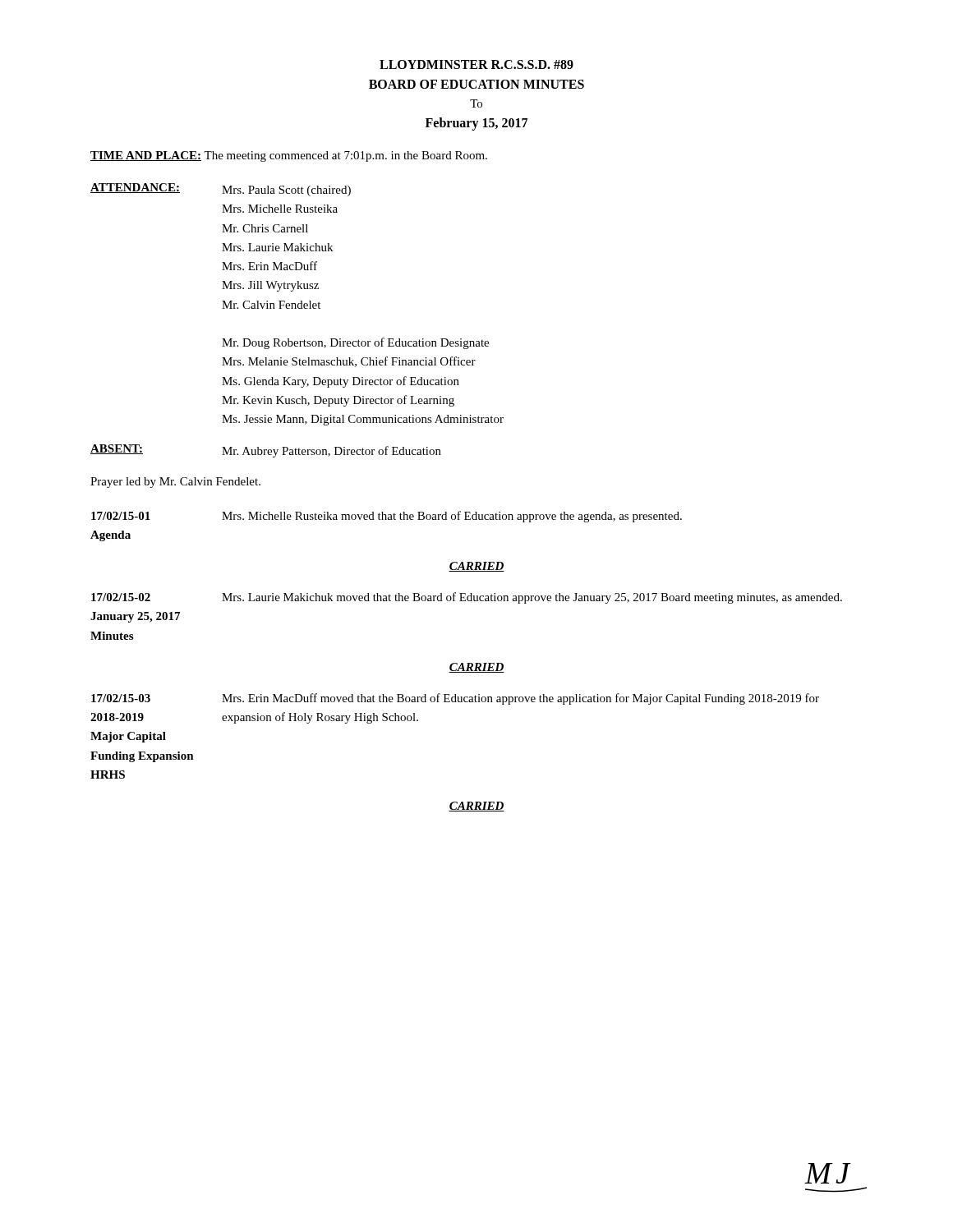The height and width of the screenshot is (1232, 953).
Task: Locate the block of text that opens with "ABSENT: Mr. Aubrey"
Action: coord(266,451)
